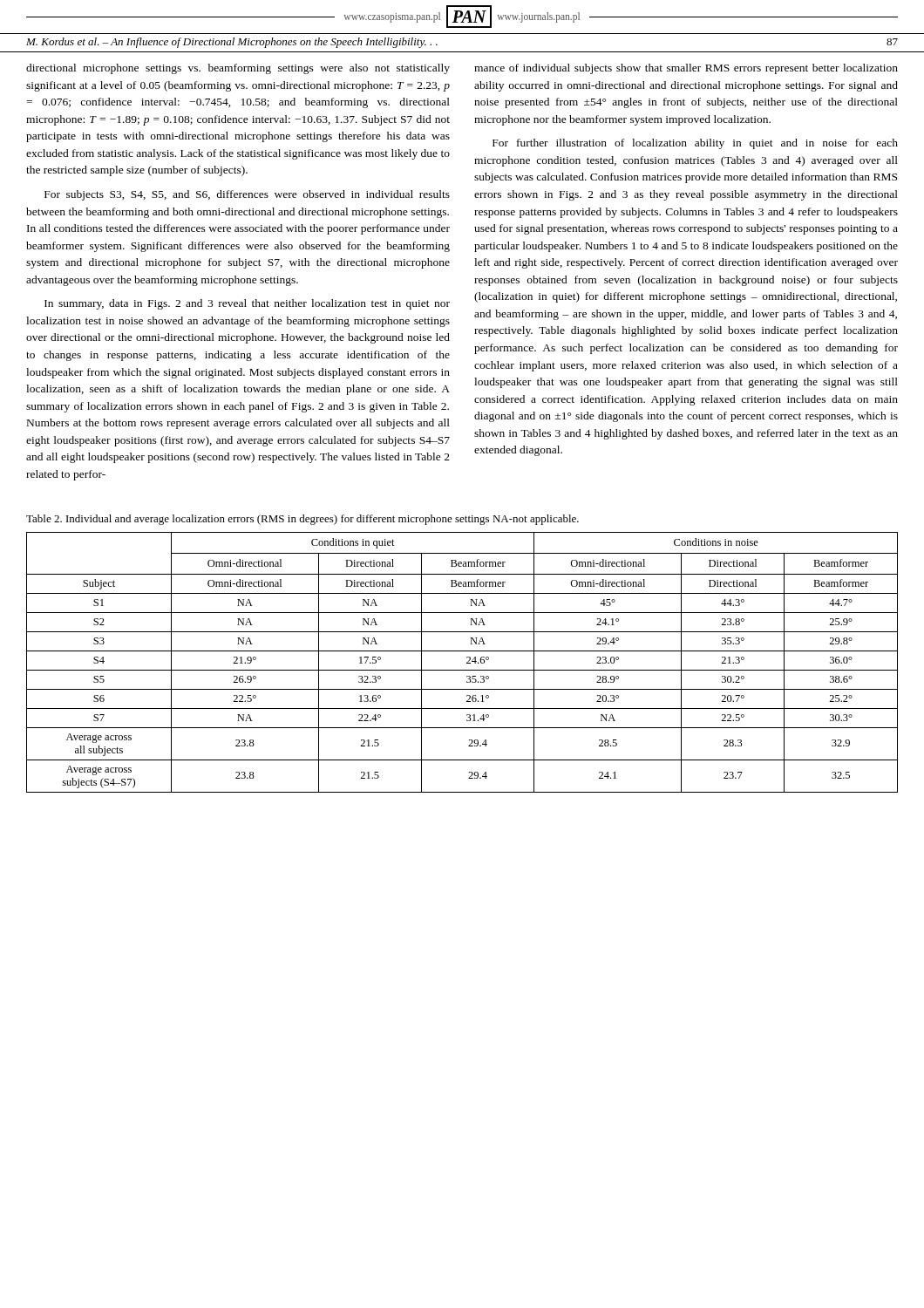
Task: Point to the text starting "For further illustration of localization ability"
Action: click(x=686, y=297)
